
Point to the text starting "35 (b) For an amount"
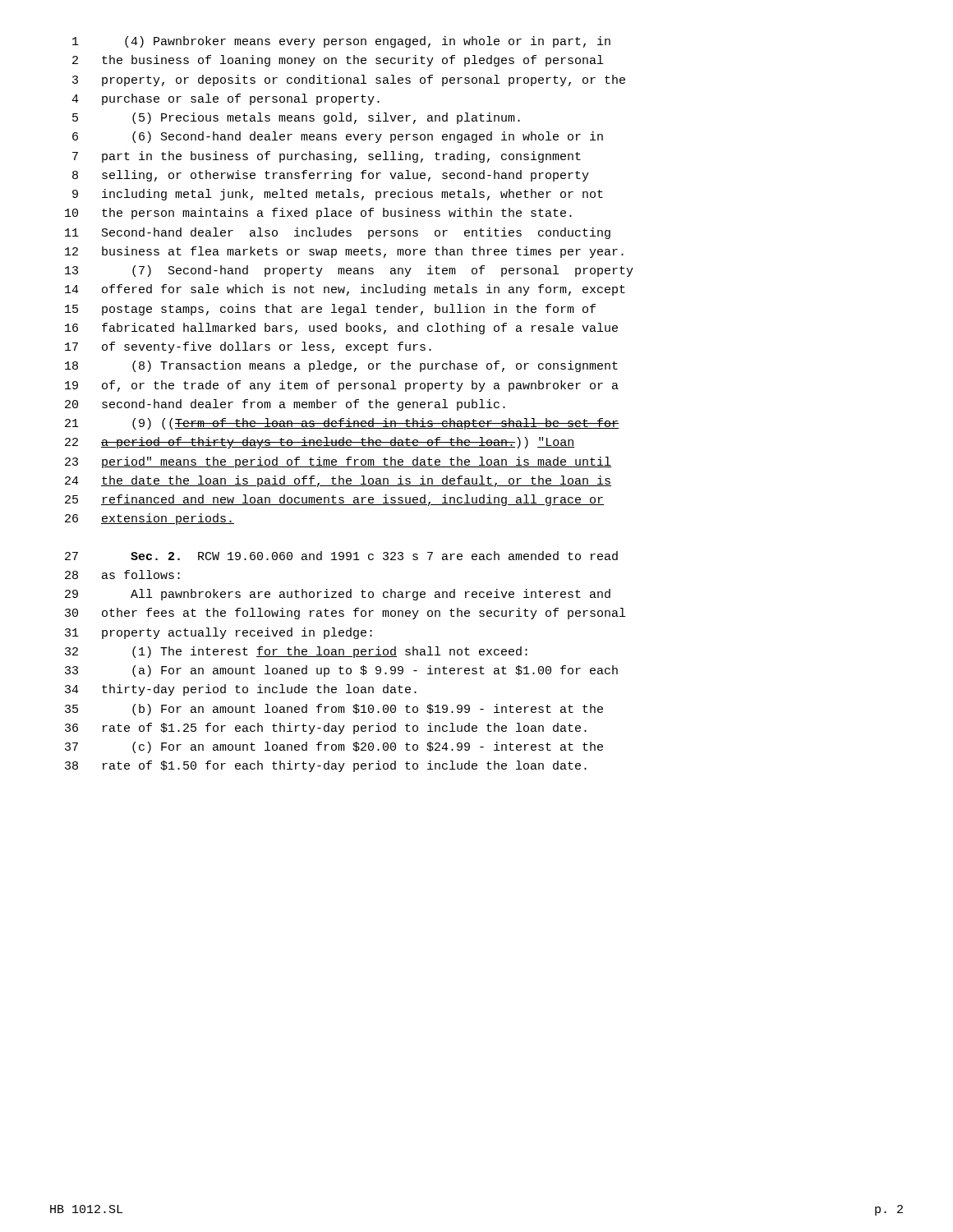(x=476, y=719)
